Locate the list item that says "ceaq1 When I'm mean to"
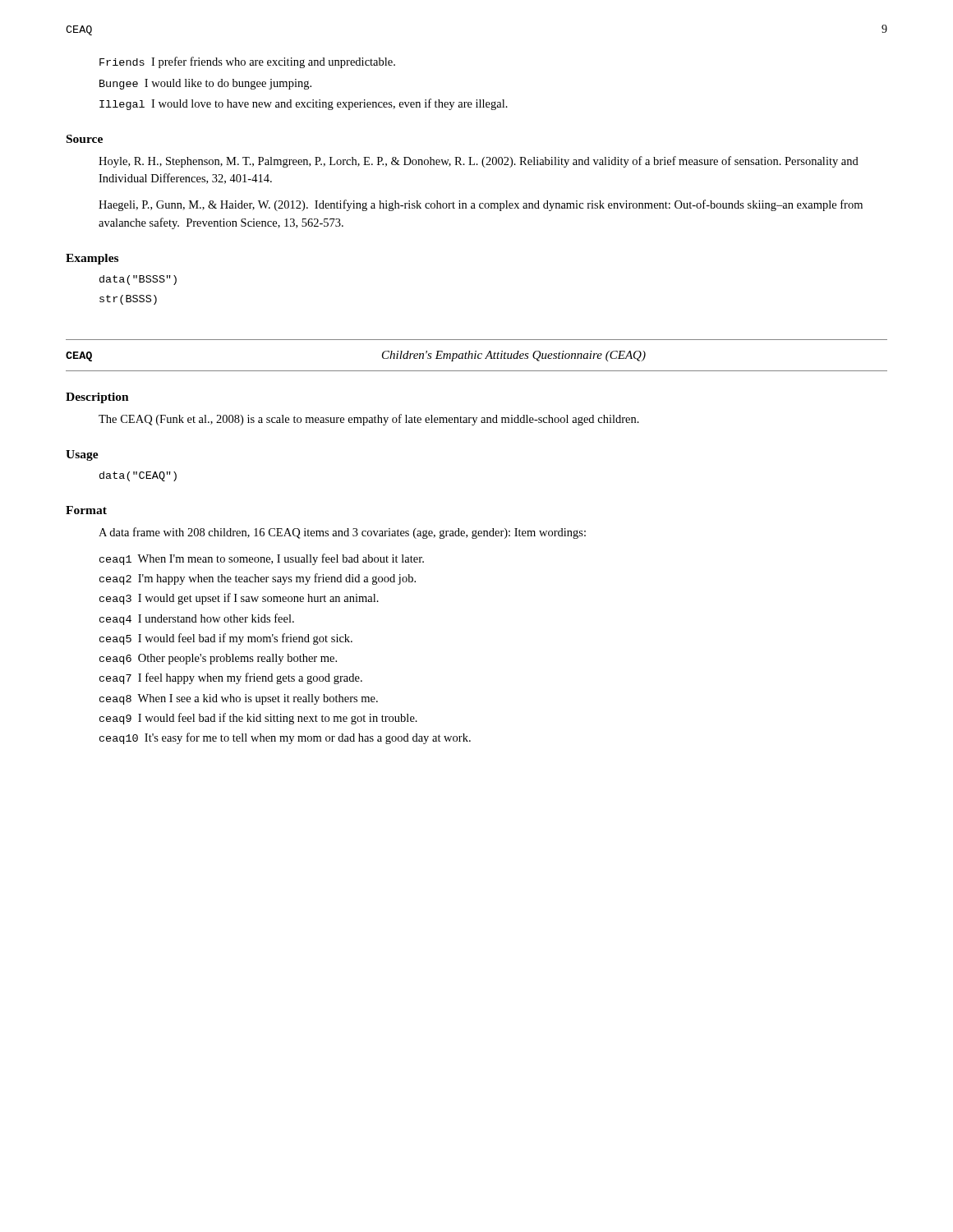 pos(262,559)
